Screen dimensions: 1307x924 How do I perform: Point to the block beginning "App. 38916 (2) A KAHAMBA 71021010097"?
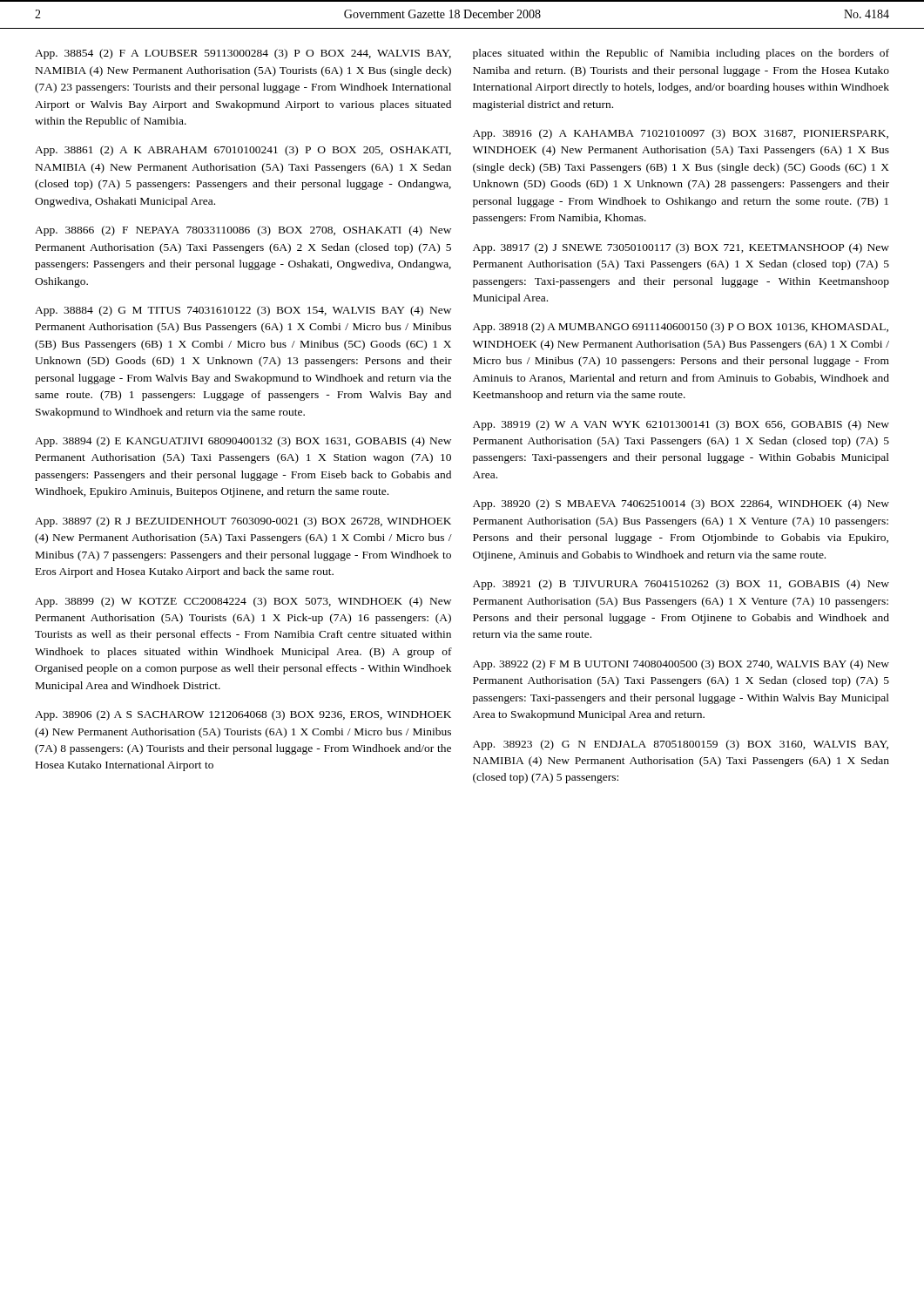[681, 175]
